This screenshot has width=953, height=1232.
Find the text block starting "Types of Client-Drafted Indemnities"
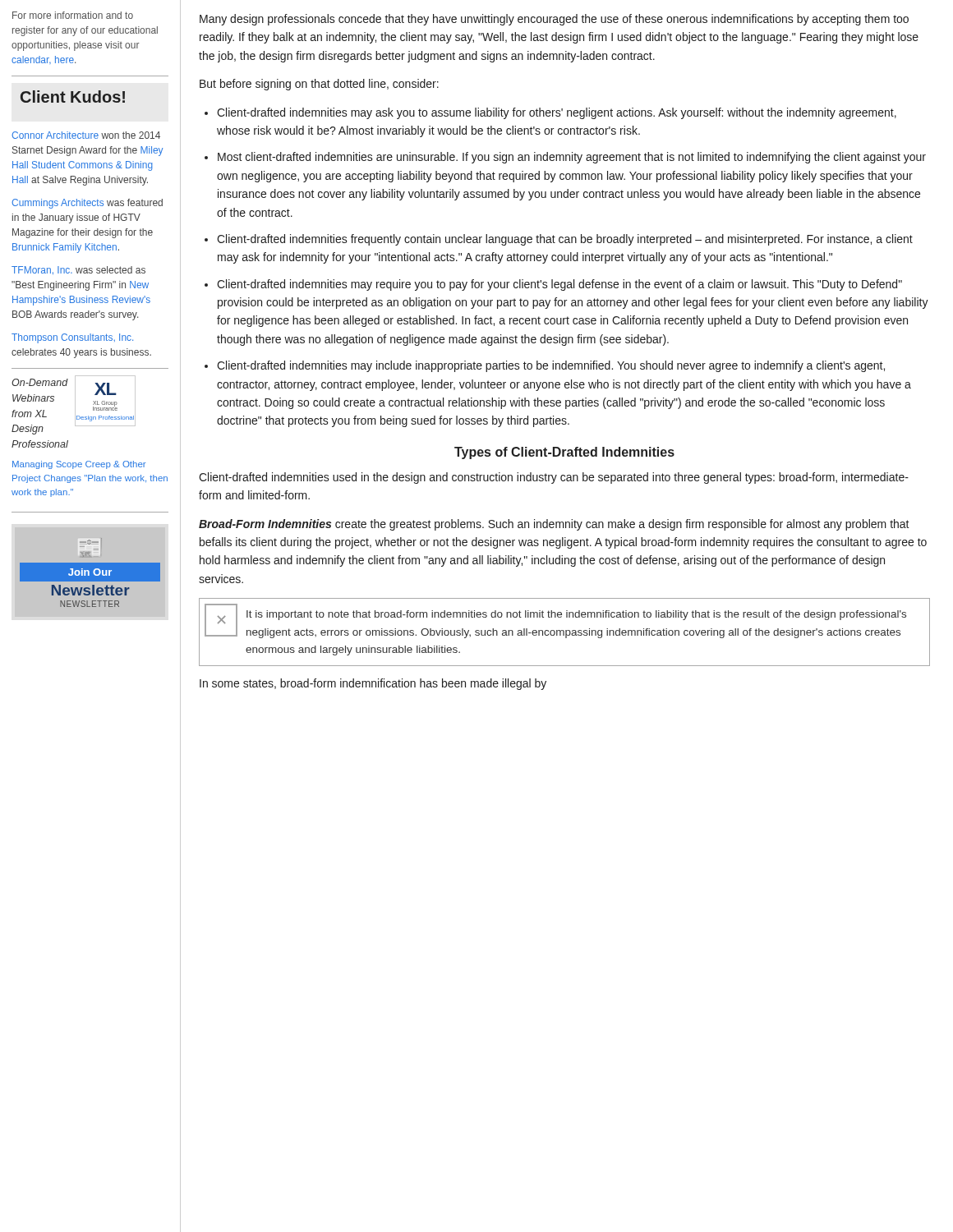tap(564, 452)
